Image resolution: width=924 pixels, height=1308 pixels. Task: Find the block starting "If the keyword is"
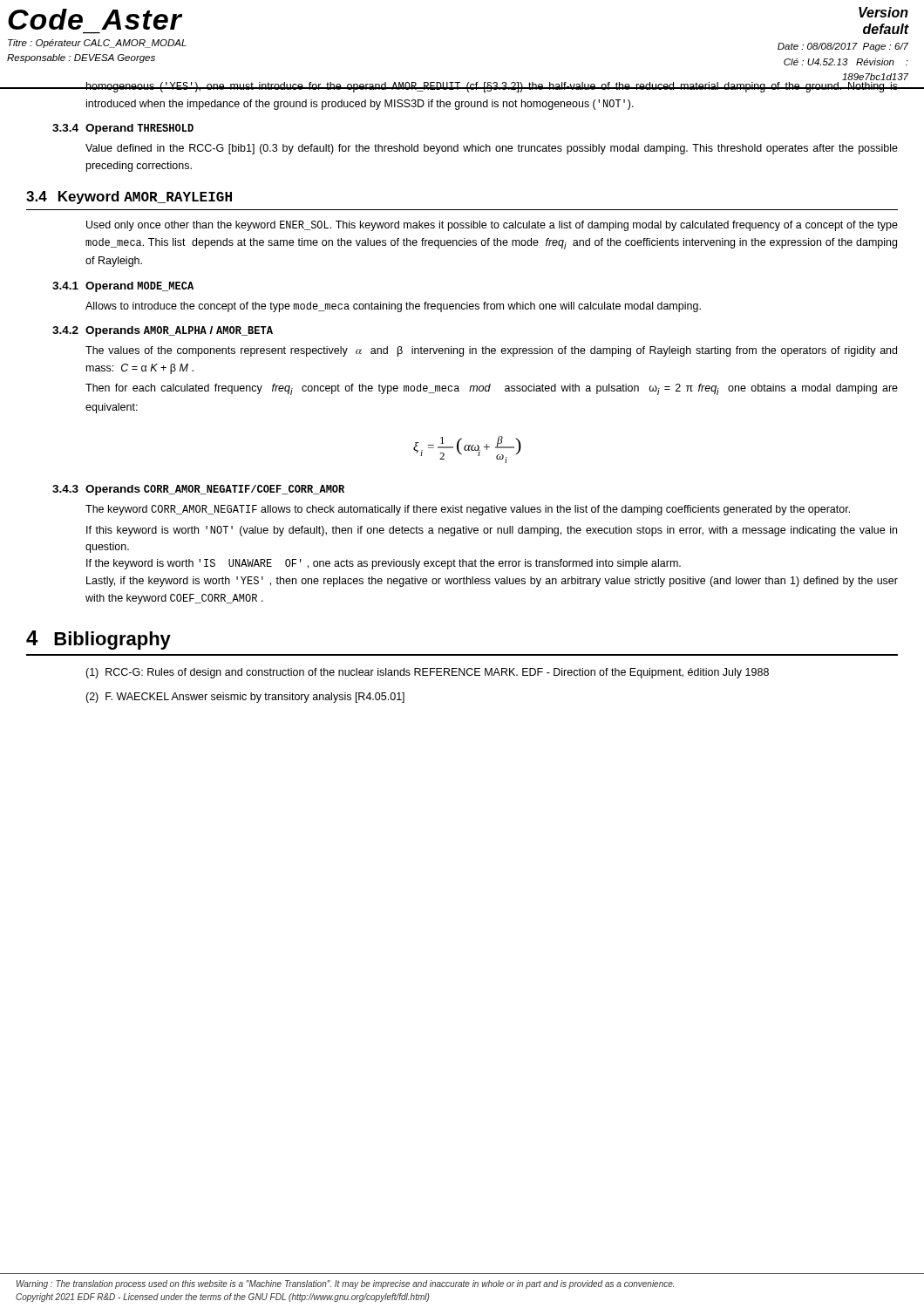pyautogui.click(x=383, y=564)
